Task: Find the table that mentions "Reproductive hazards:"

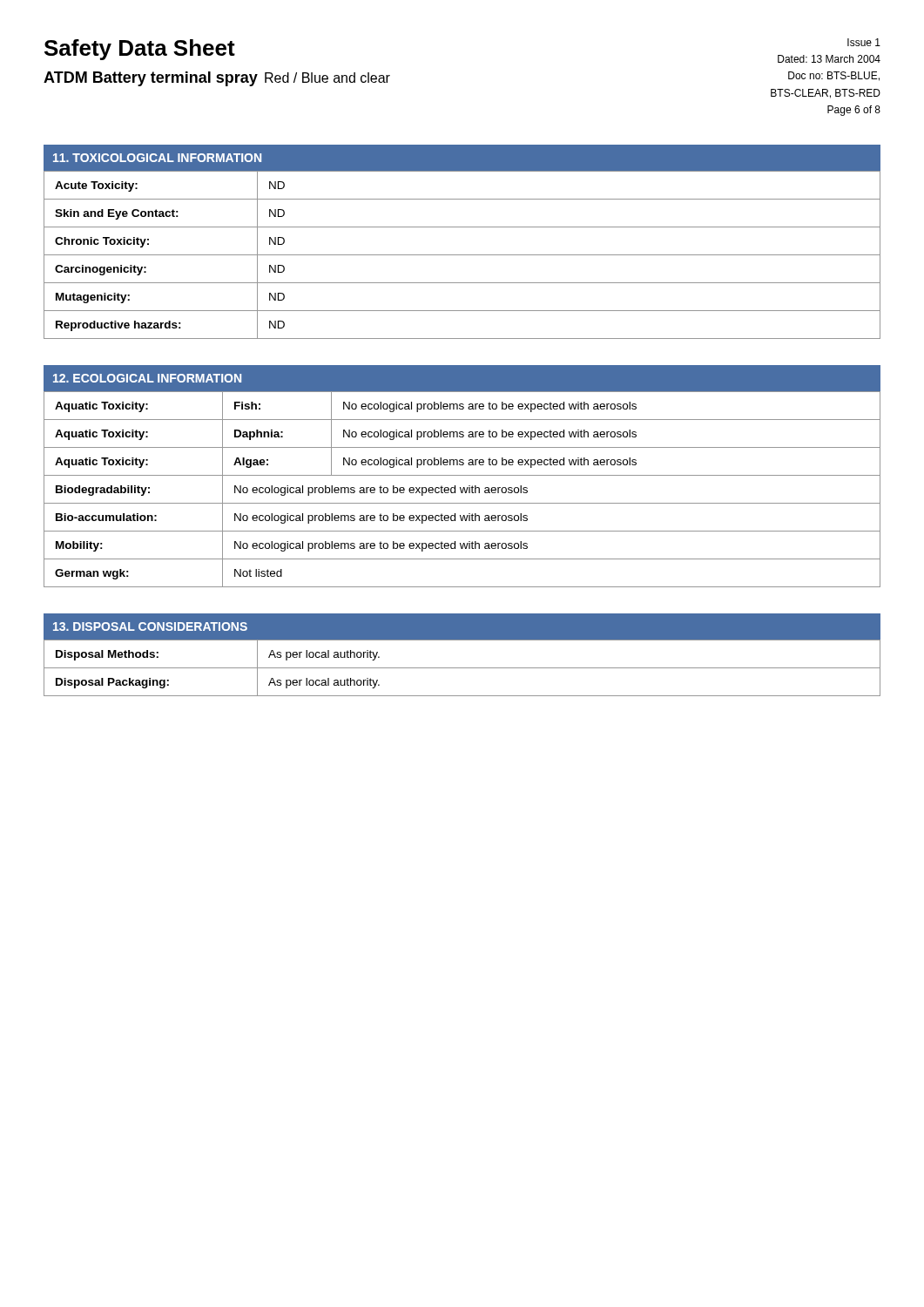Action: point(462,255)
